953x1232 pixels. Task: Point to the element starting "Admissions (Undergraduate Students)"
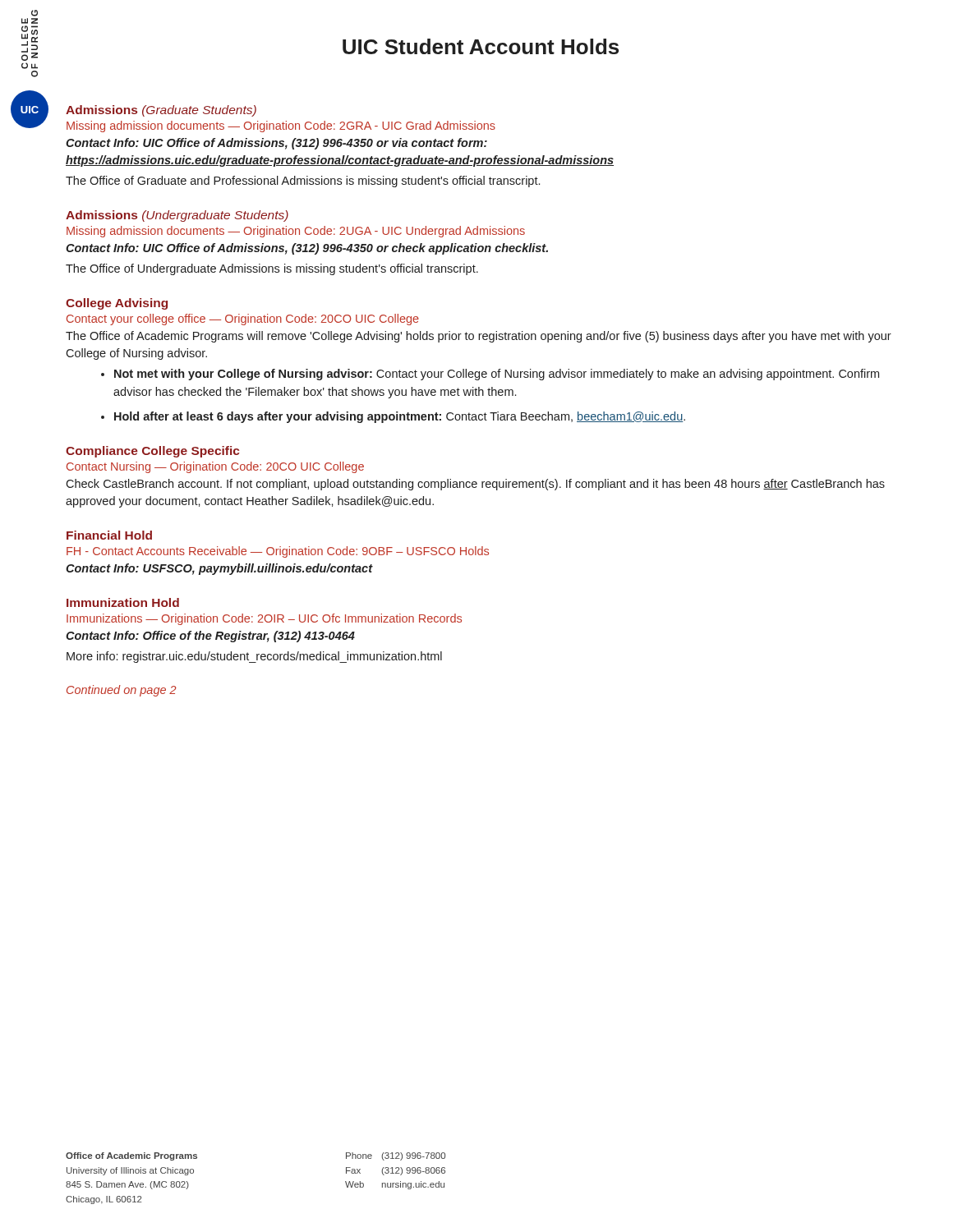(x=177, y=215)
